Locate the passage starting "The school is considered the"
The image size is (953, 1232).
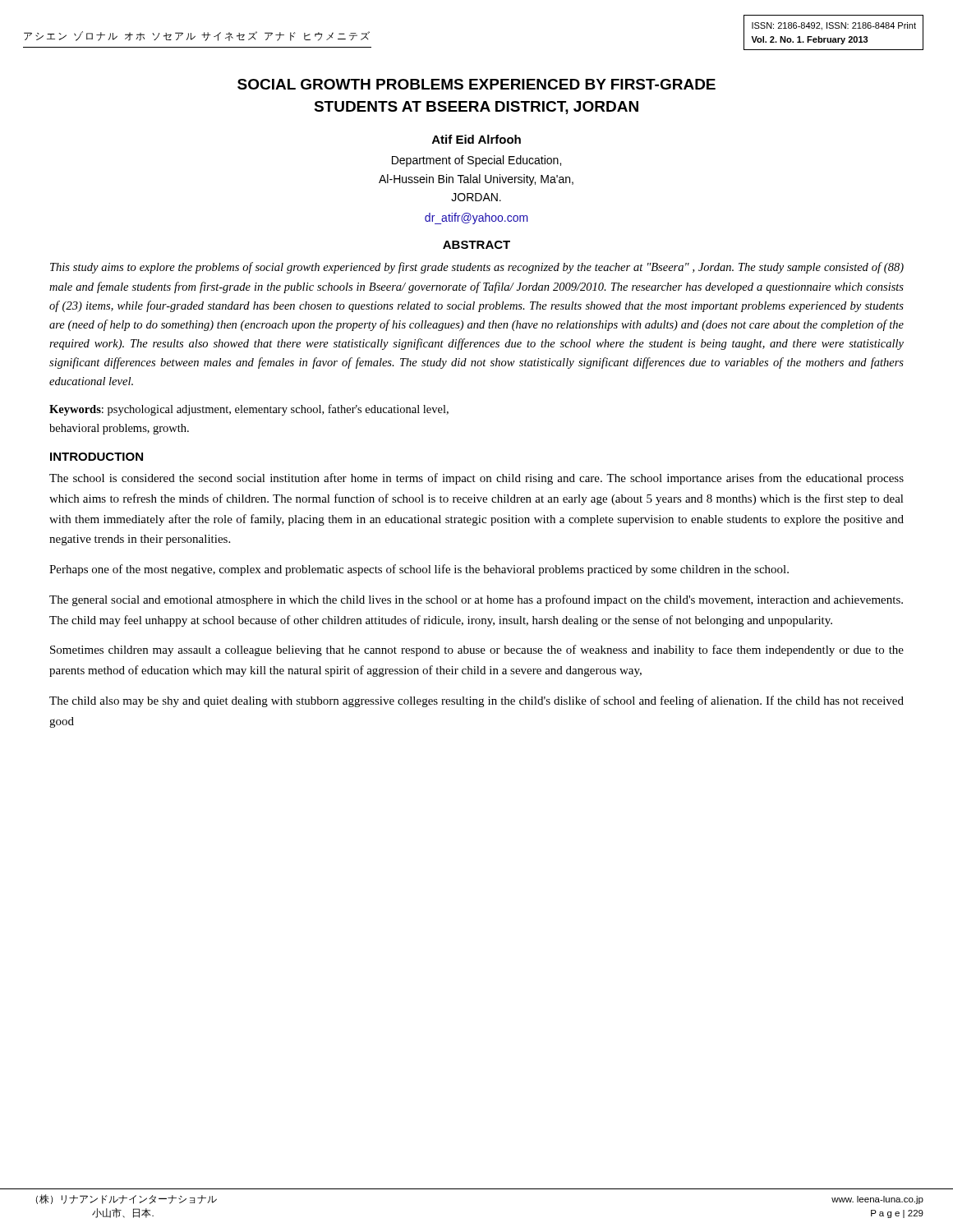[476, 509]
